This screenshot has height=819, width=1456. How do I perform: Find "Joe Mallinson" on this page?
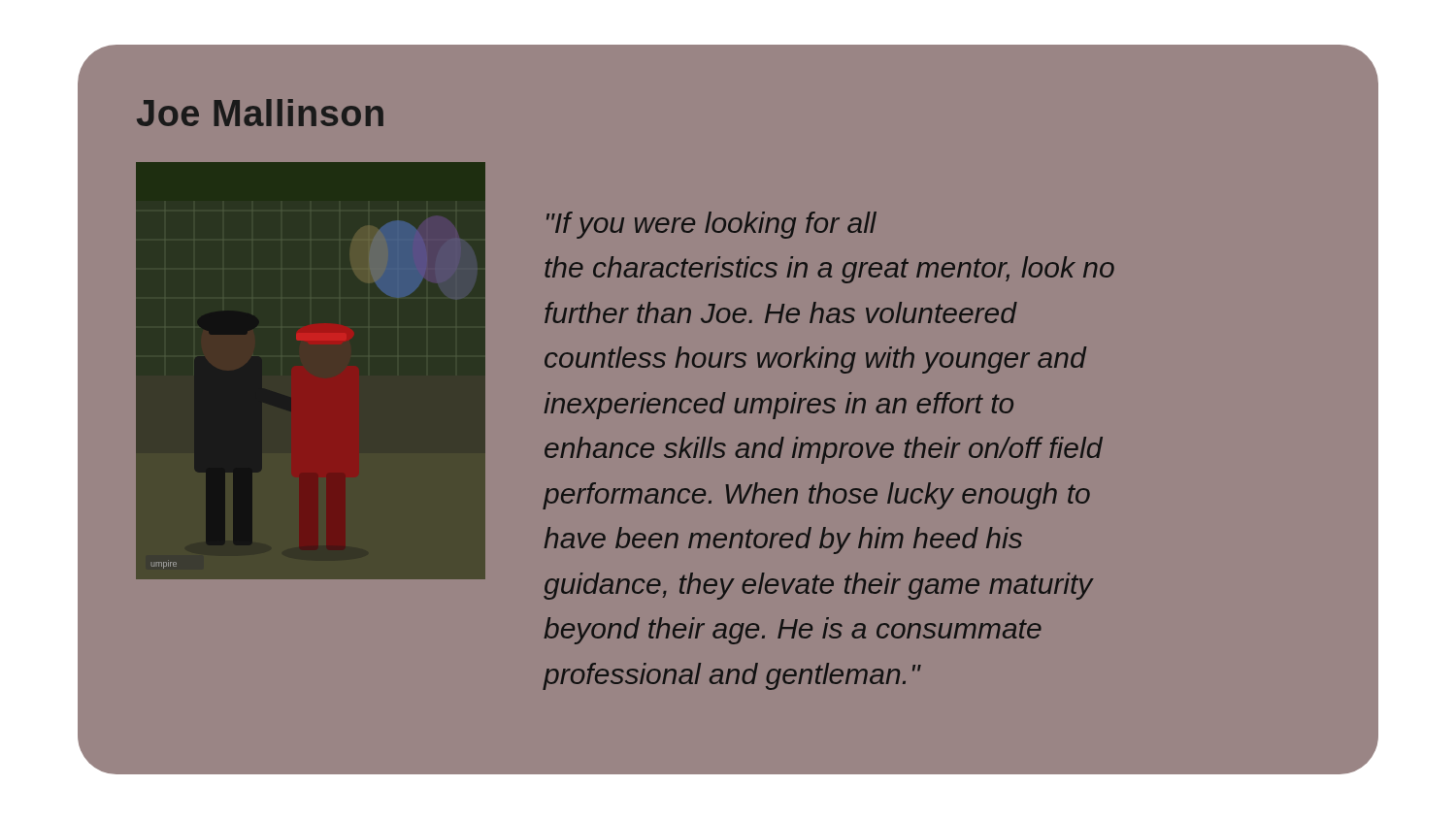click(261, 113)
